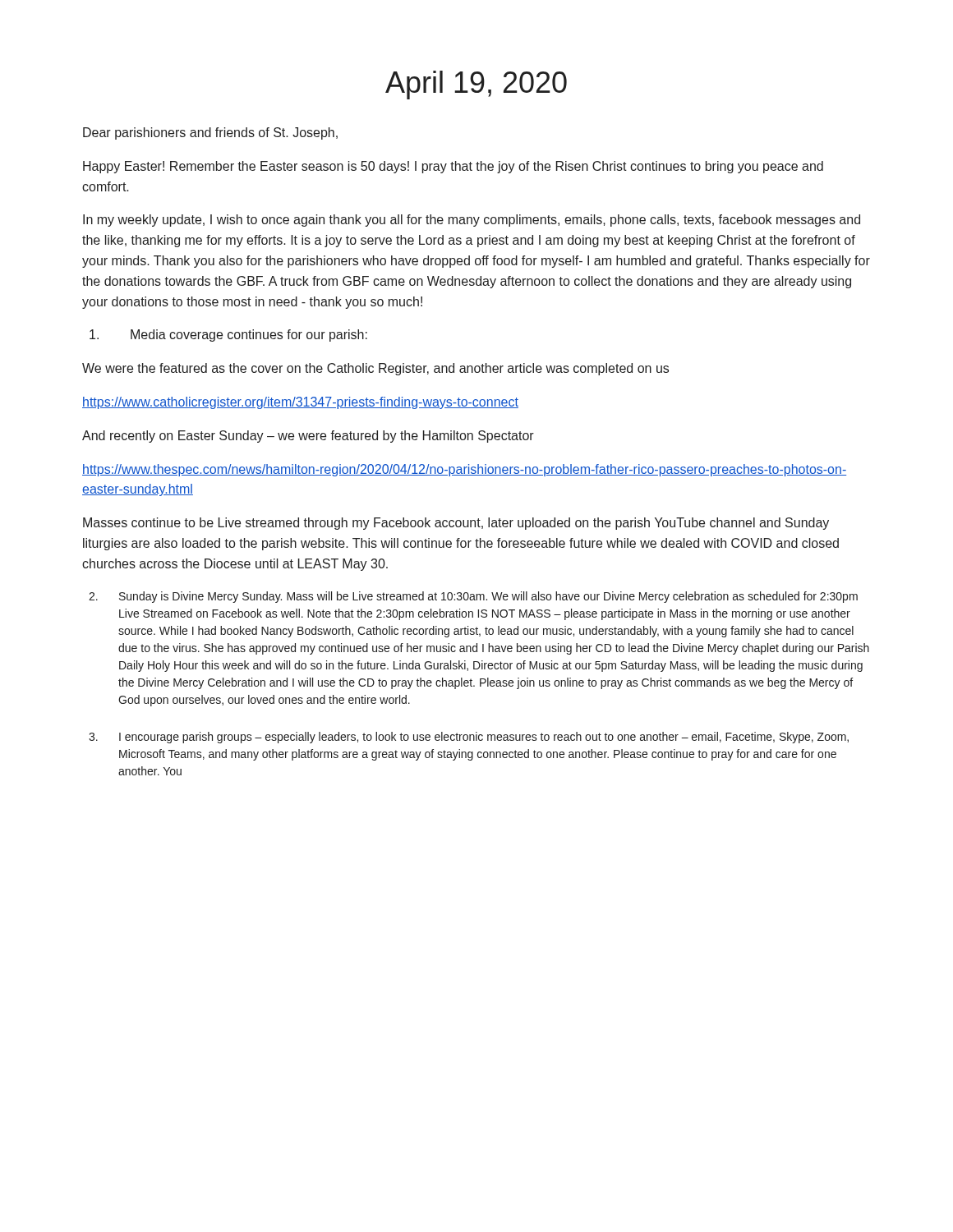
Task: Click the passage that begins "We were the featured as the cover"
Action: (376, 368)
